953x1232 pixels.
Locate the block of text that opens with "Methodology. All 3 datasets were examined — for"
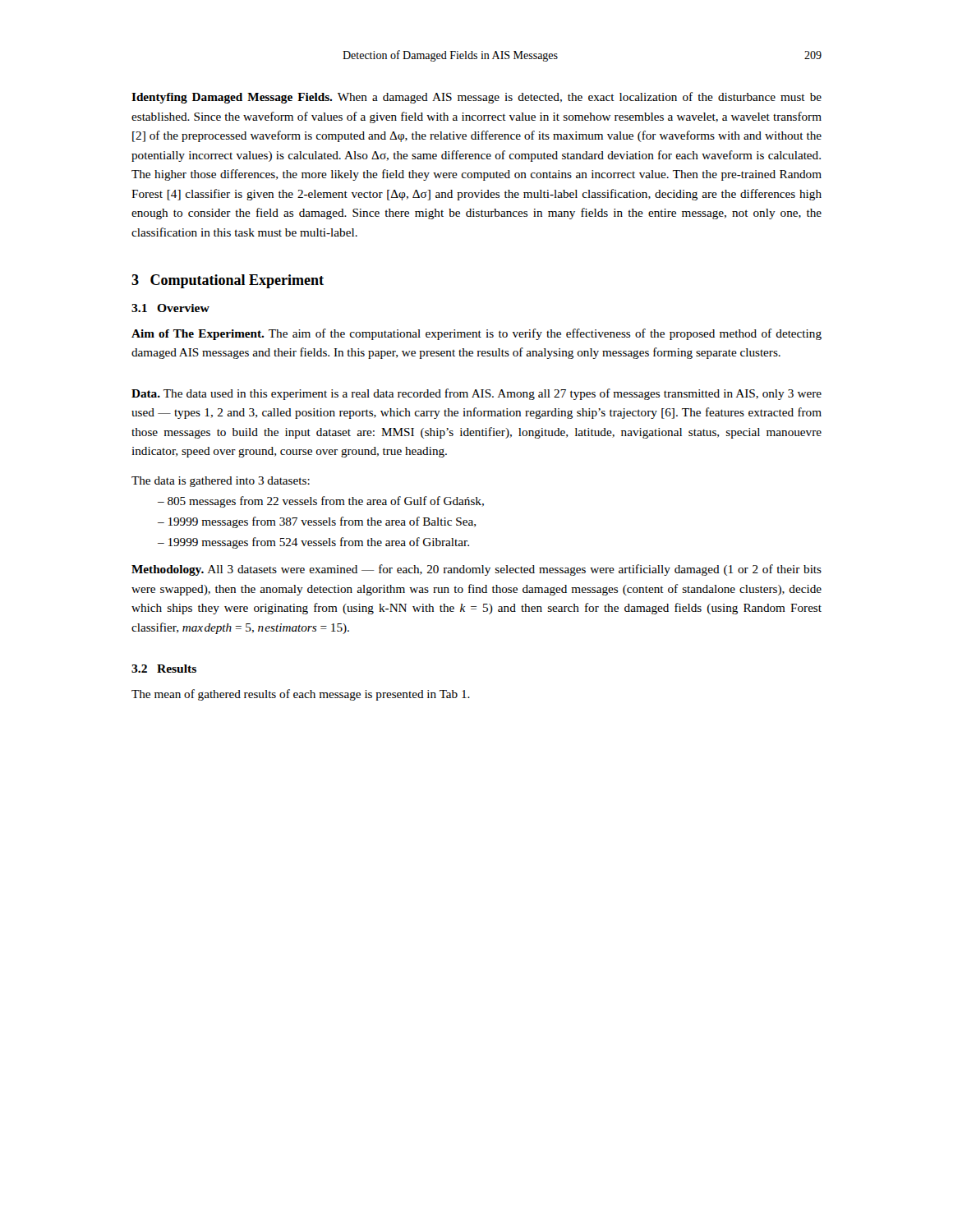coord(476,598)
